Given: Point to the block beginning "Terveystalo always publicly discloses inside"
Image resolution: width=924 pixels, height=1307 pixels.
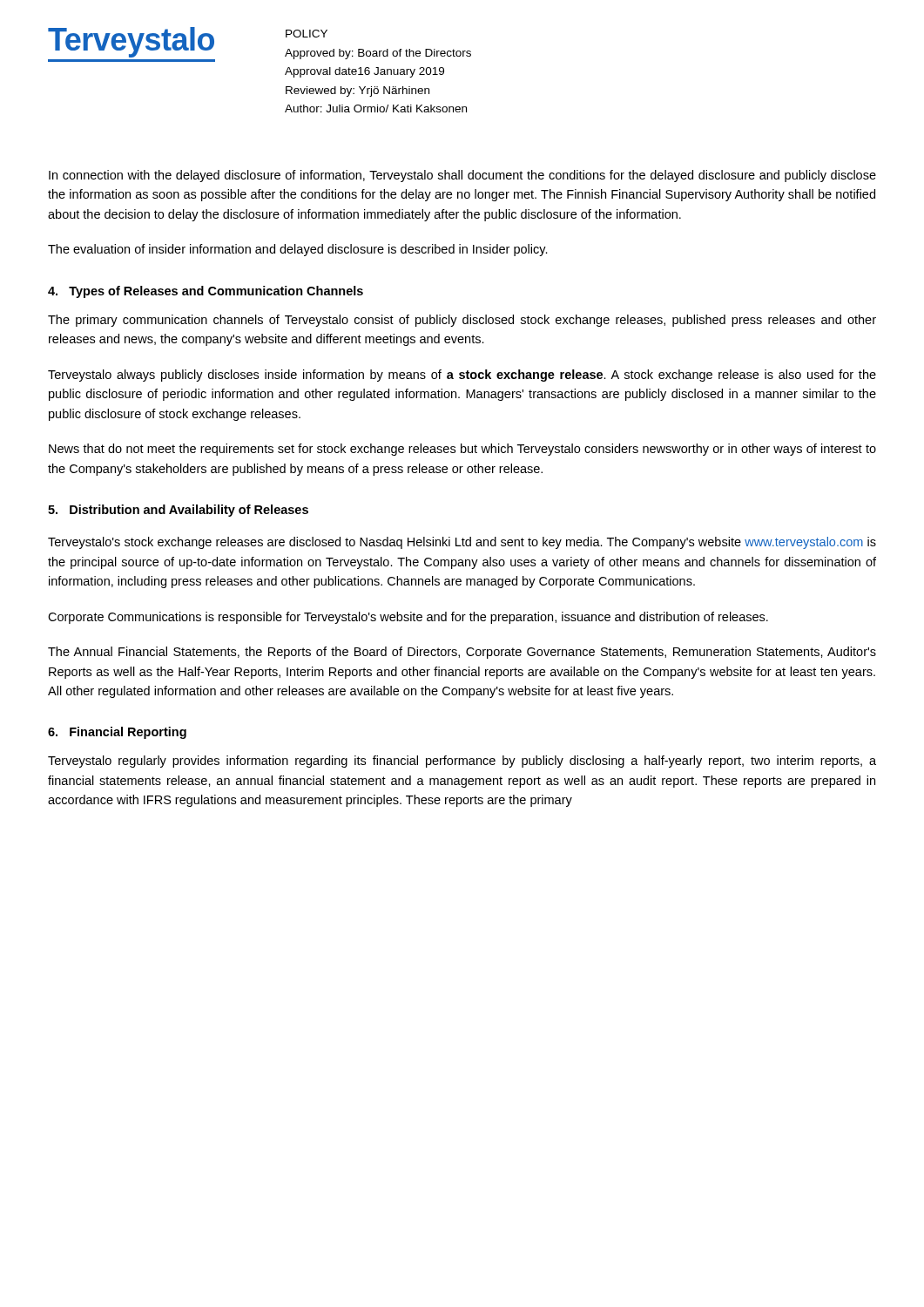Looking at the screenshot, I should [462, 394].
